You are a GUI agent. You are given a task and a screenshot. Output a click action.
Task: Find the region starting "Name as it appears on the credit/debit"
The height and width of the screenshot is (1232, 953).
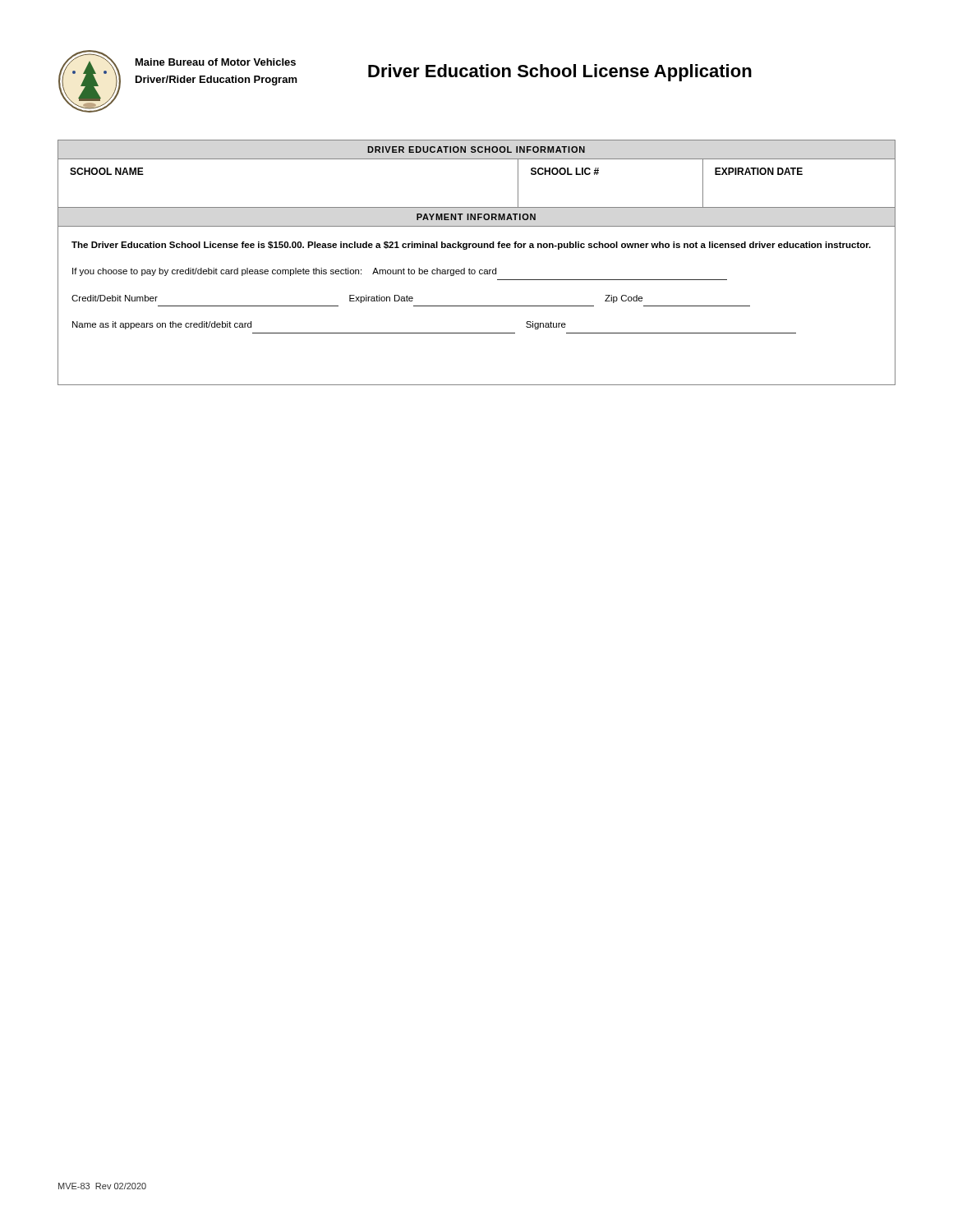(x=434, y=326)
